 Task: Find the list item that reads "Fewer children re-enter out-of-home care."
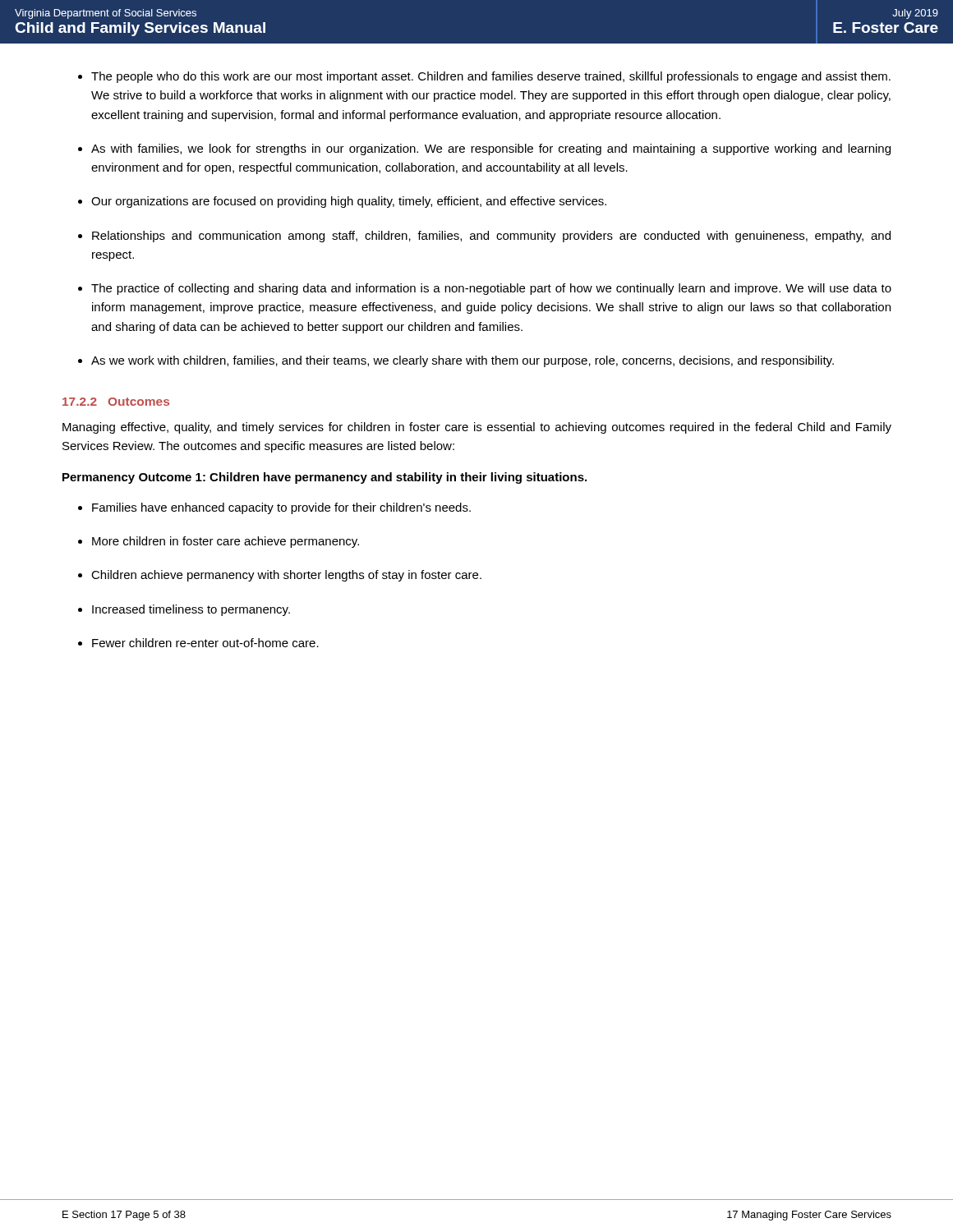pos(205,643)
